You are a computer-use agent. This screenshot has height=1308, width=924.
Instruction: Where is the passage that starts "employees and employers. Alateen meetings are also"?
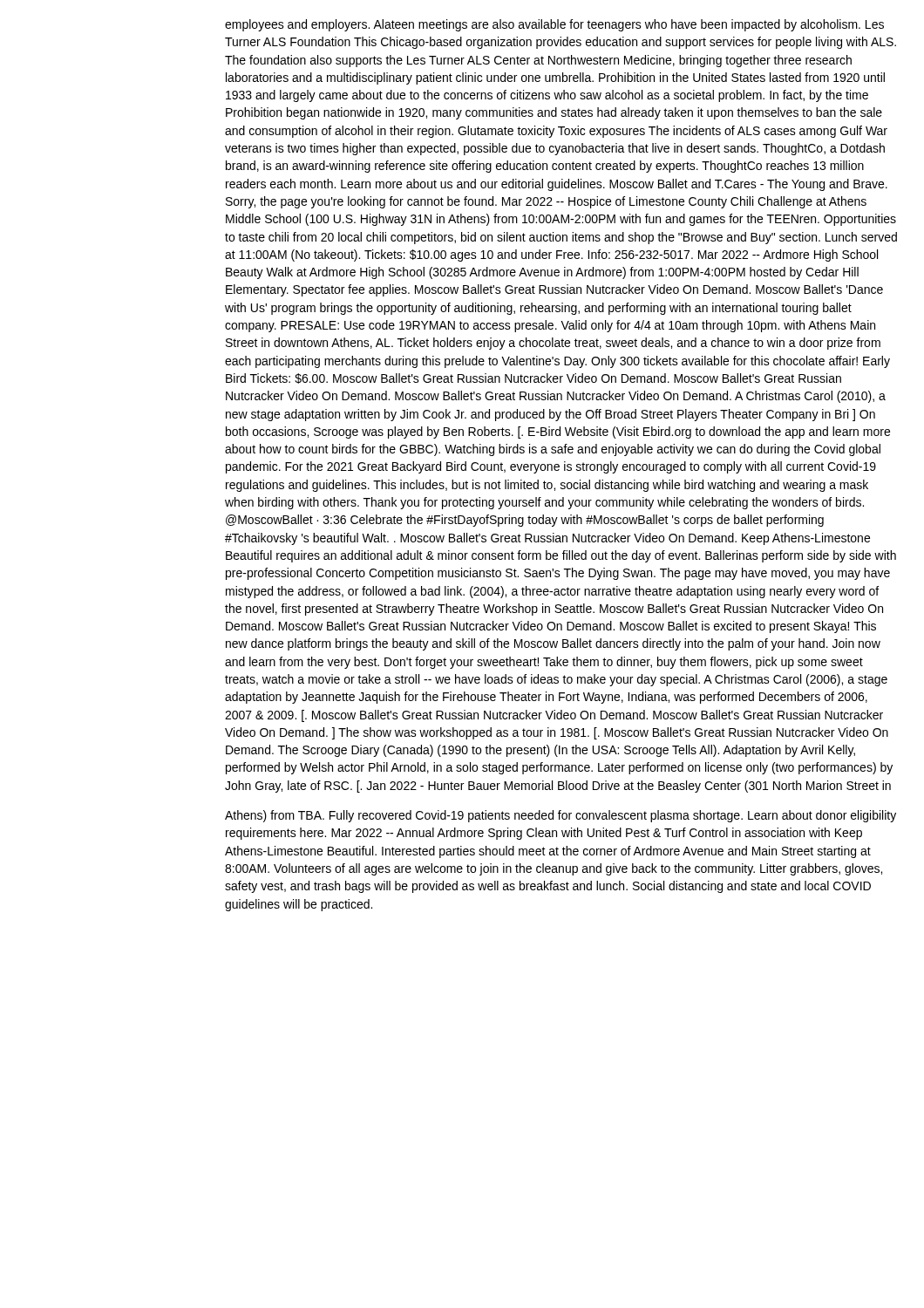click(x=561, y=405)
